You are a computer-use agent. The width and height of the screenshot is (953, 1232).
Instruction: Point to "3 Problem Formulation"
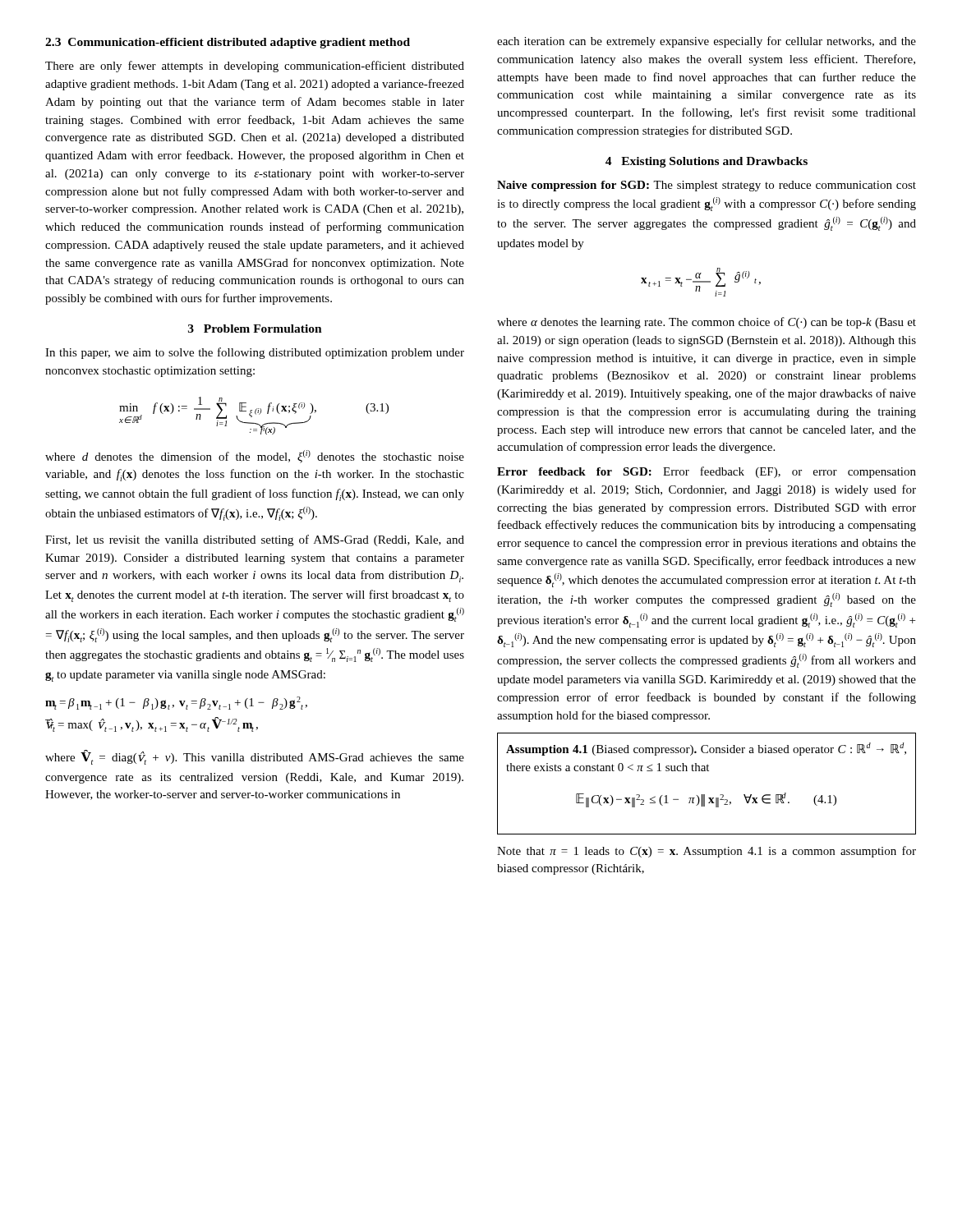coord(255,329)
